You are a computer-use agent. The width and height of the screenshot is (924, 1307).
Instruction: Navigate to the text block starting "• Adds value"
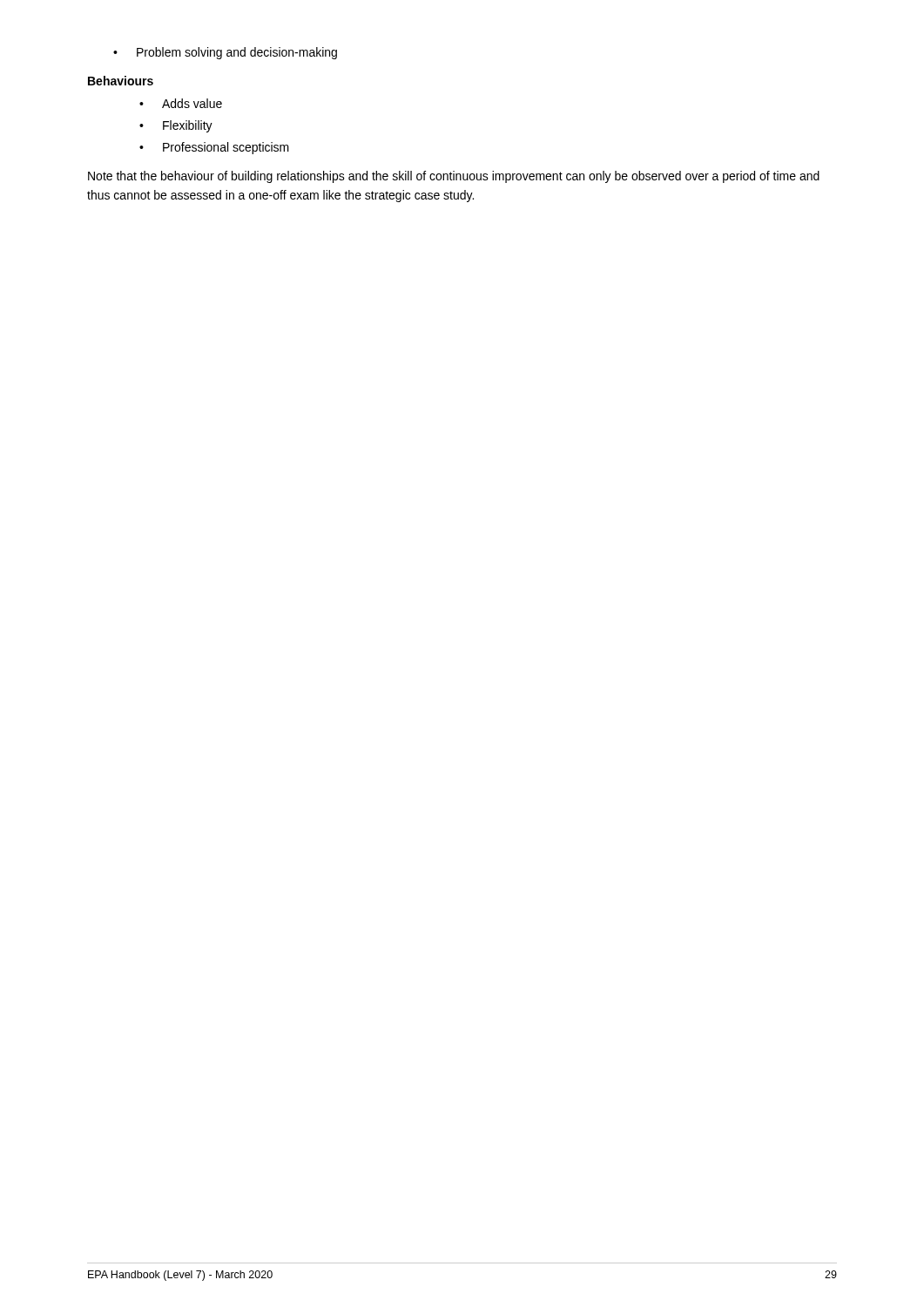point(181,104)
